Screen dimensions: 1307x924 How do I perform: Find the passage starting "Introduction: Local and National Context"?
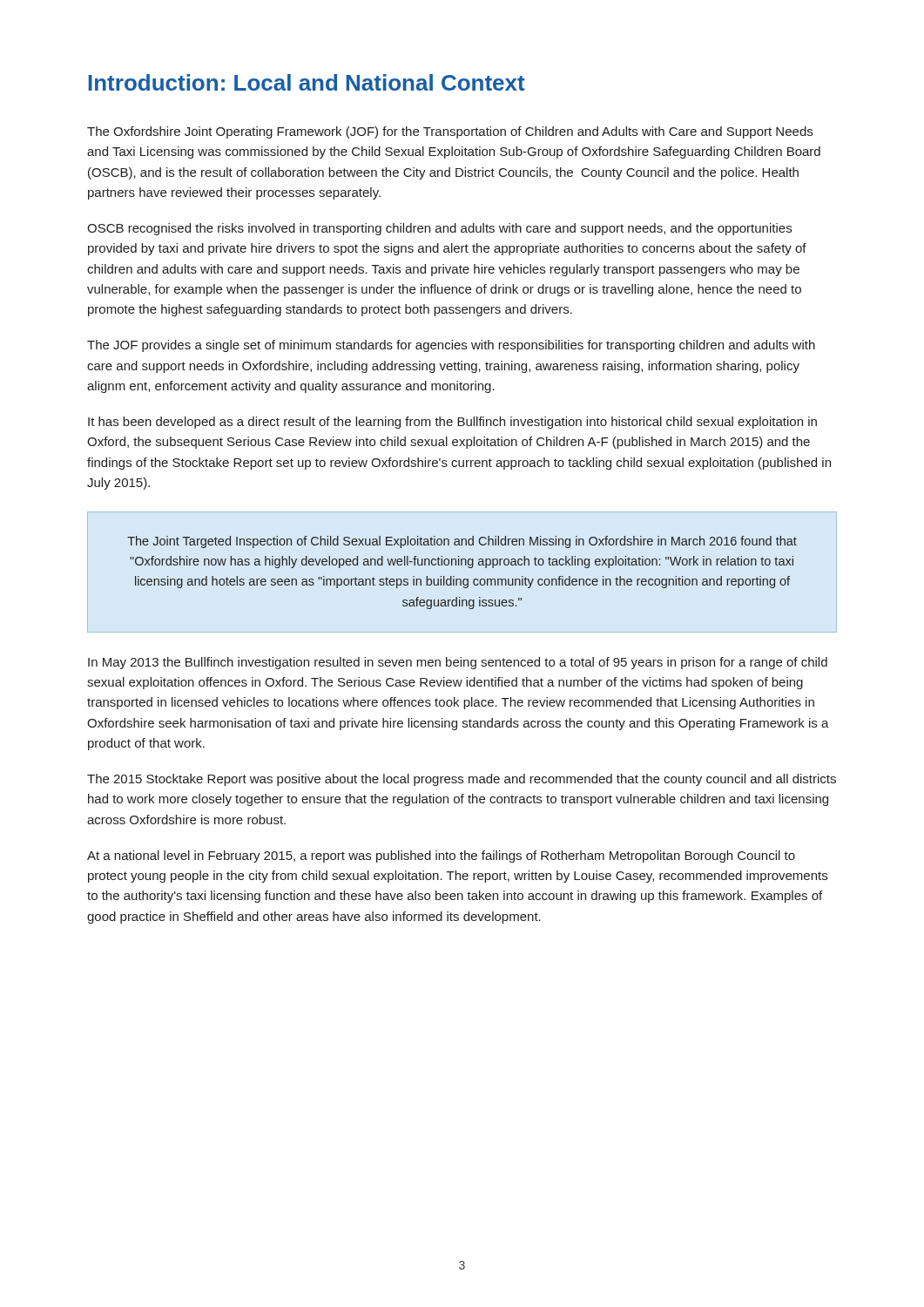pos(306,83)
